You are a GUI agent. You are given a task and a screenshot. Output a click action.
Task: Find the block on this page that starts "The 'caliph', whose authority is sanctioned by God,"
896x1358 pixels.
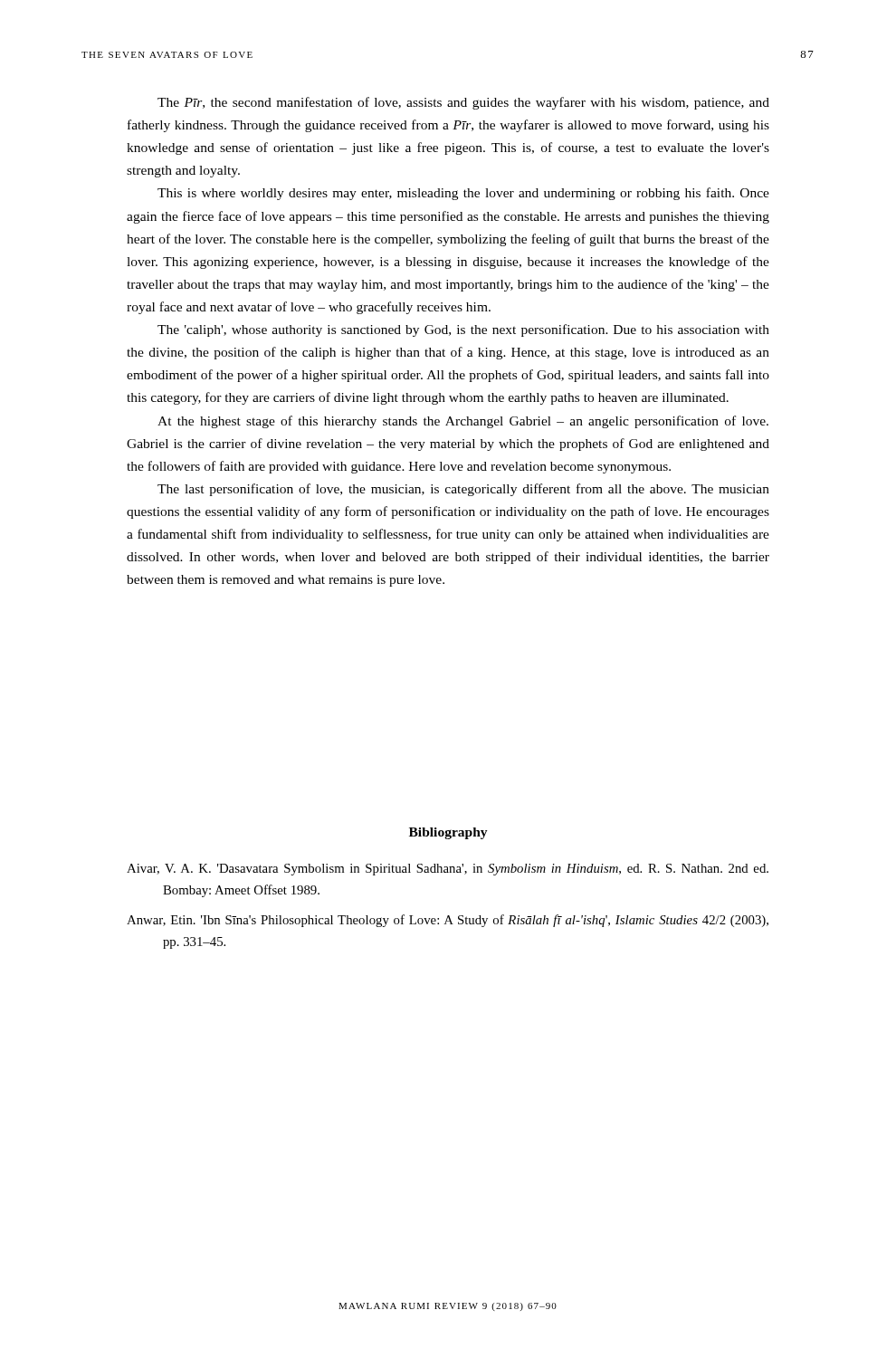(x=448, y=363)
